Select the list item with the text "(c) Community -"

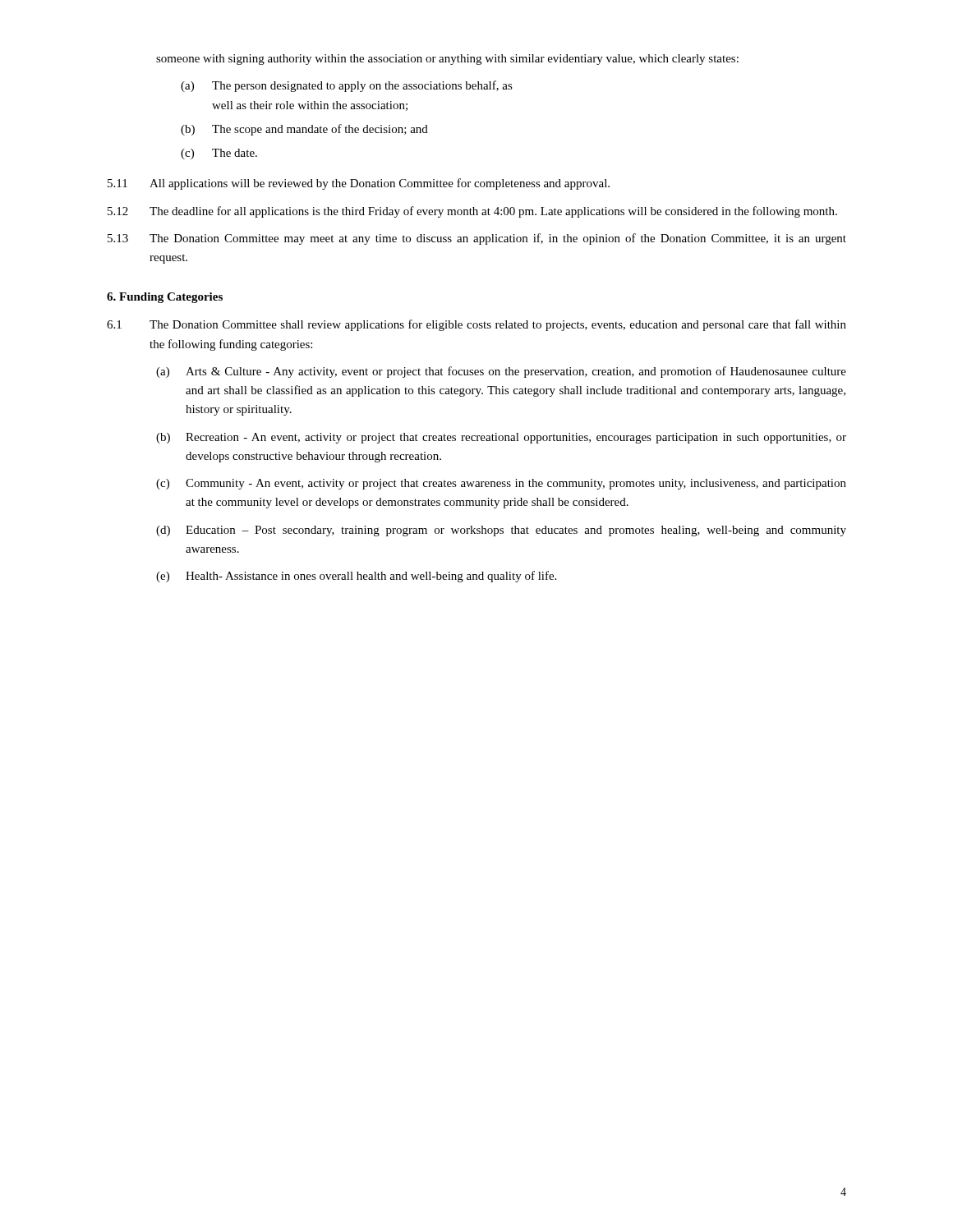[x=501, y=493]
